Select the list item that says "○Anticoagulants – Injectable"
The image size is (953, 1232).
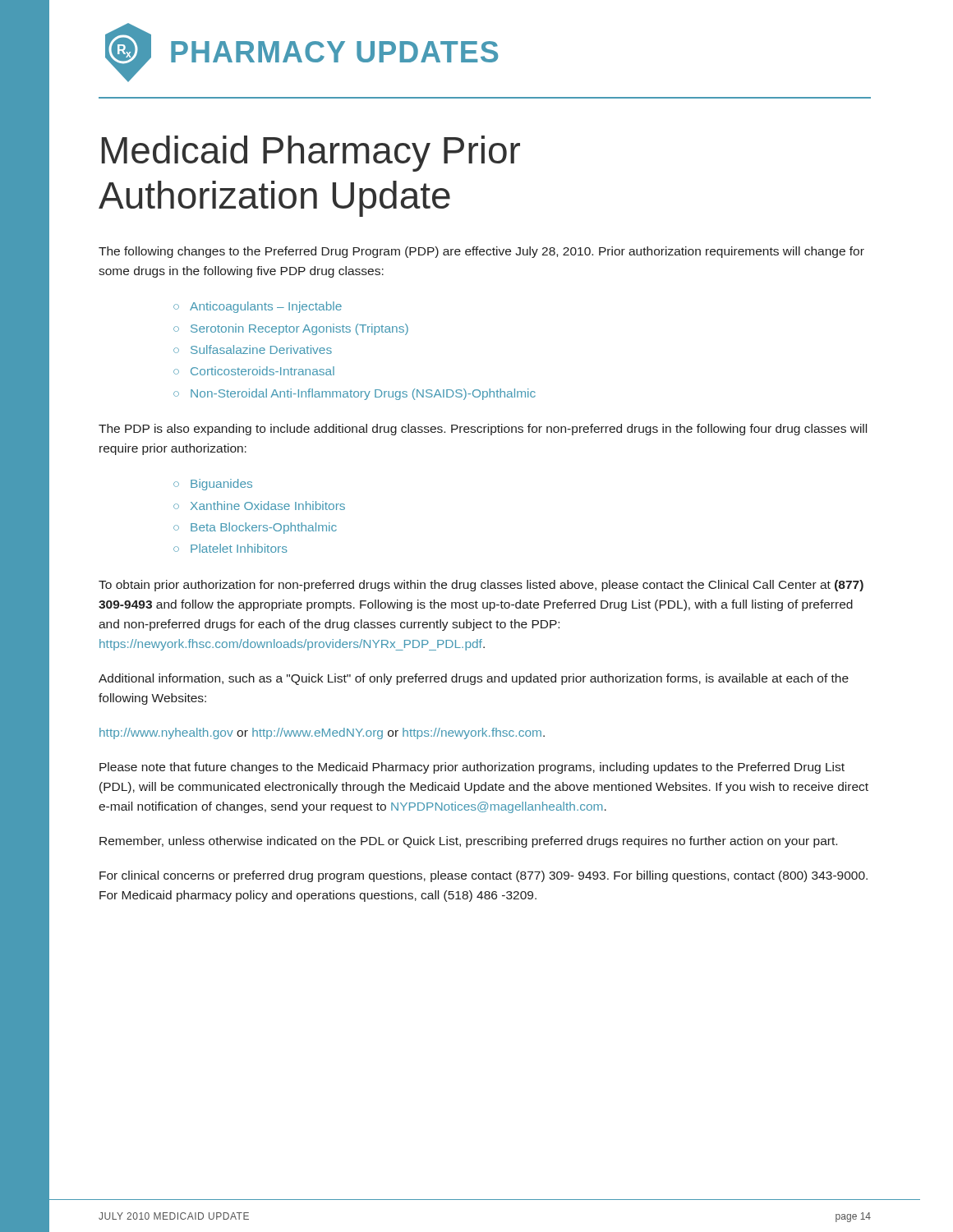click(x=257, y=307)
